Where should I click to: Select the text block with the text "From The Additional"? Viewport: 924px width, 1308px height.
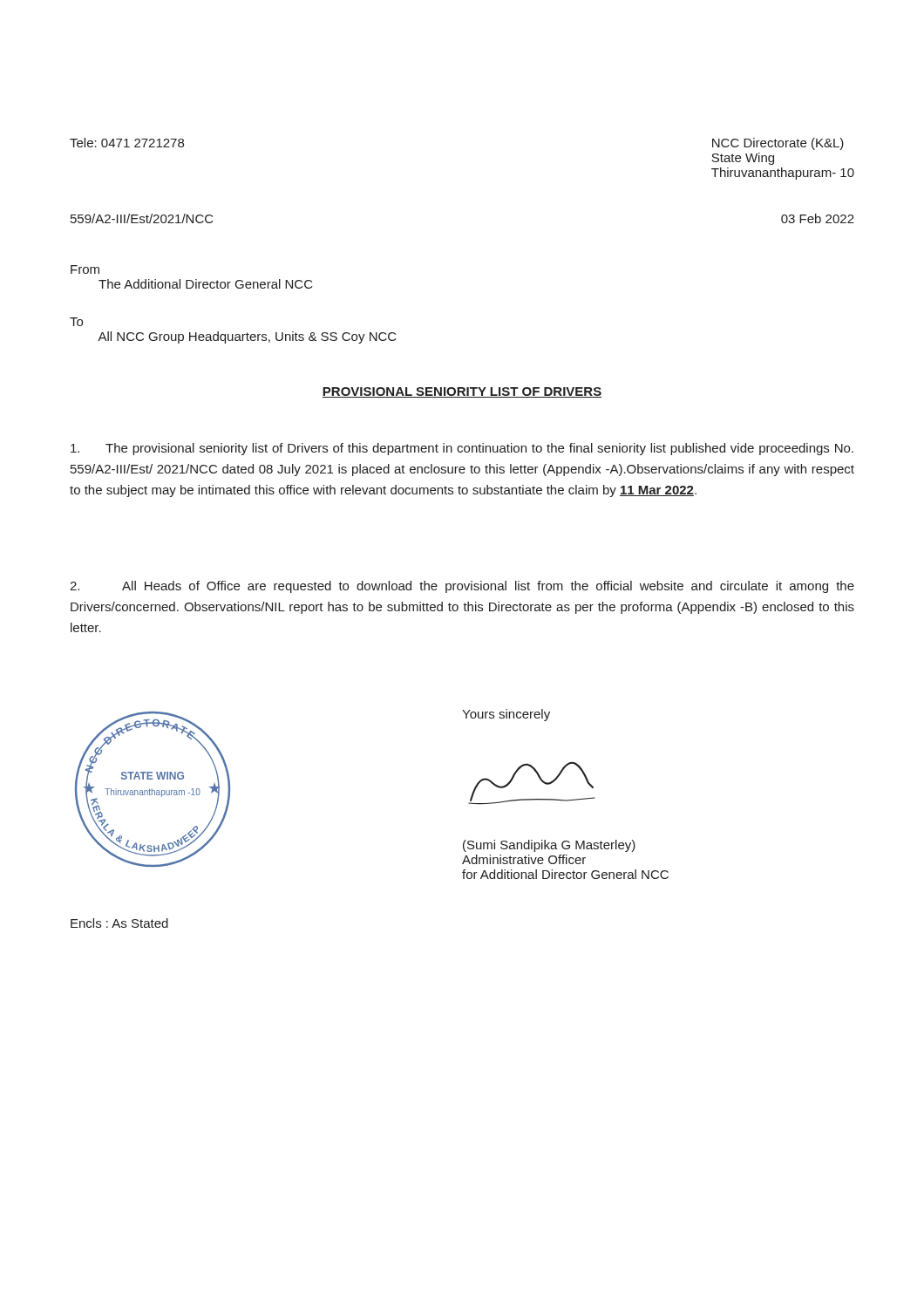click(191, 276)
